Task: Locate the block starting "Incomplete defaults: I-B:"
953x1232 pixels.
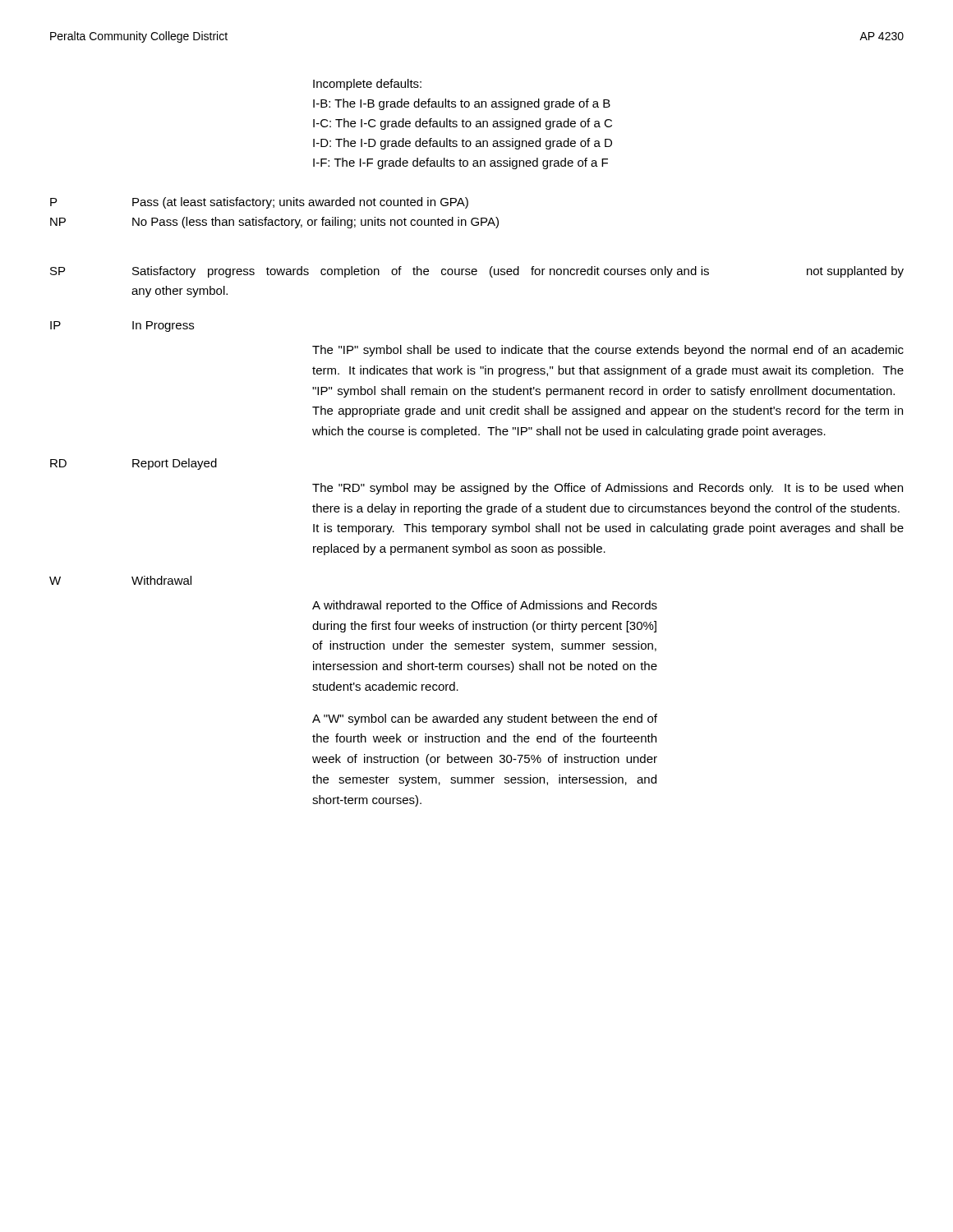Action: coord(462,123)
